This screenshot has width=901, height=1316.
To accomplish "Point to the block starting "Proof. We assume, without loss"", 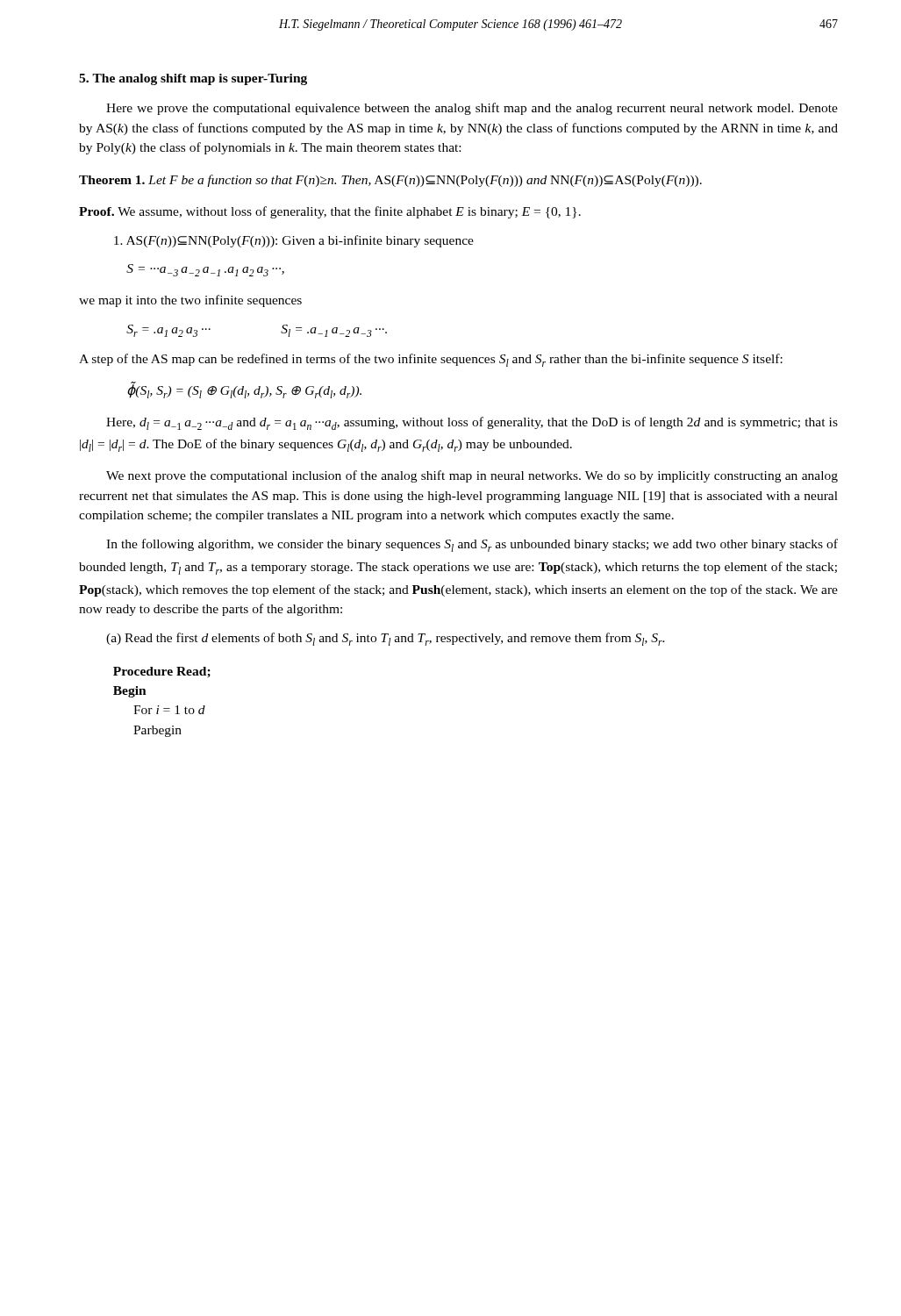I will 330,211.
